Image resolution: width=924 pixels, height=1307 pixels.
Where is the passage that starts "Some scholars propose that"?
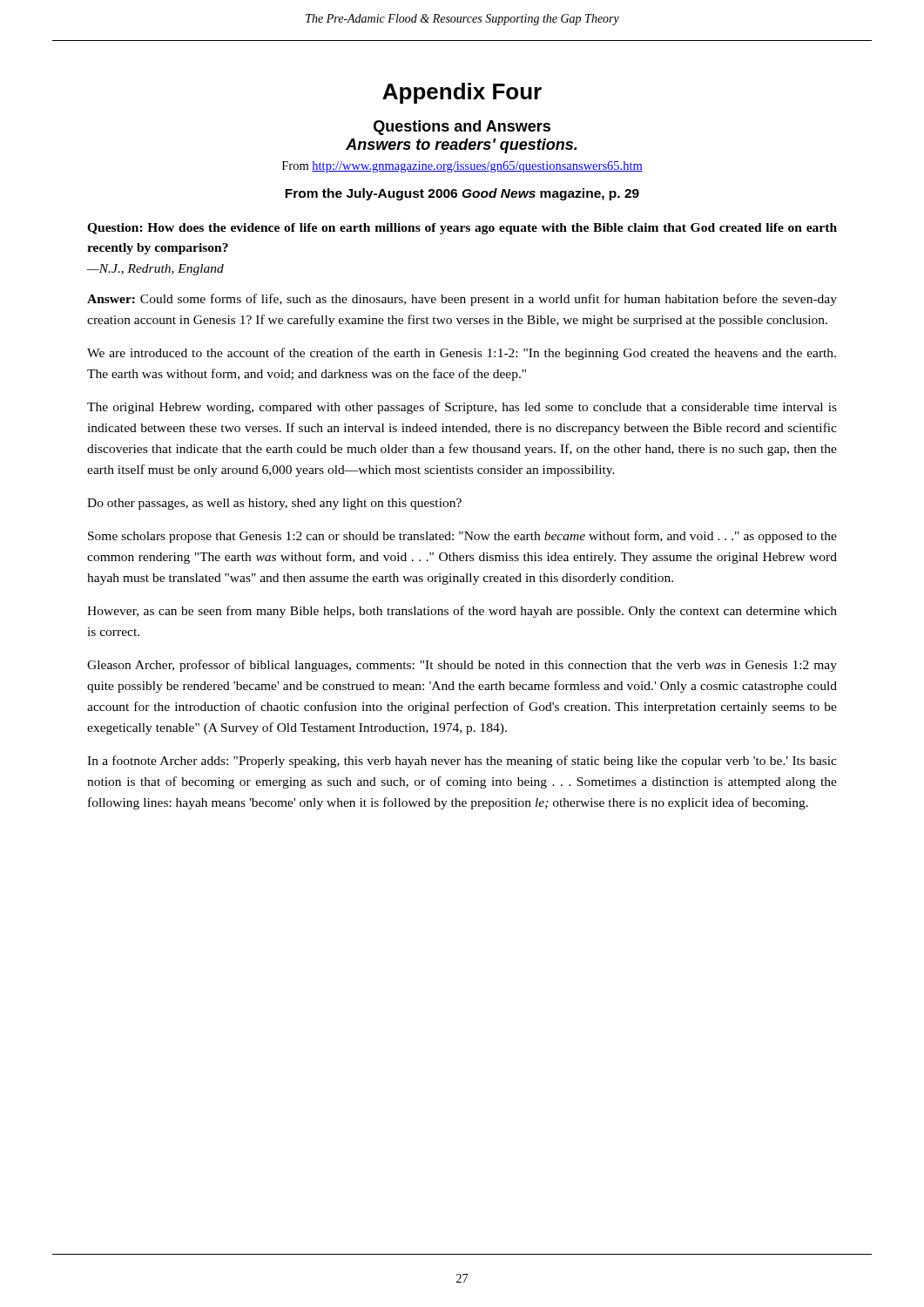462,556
